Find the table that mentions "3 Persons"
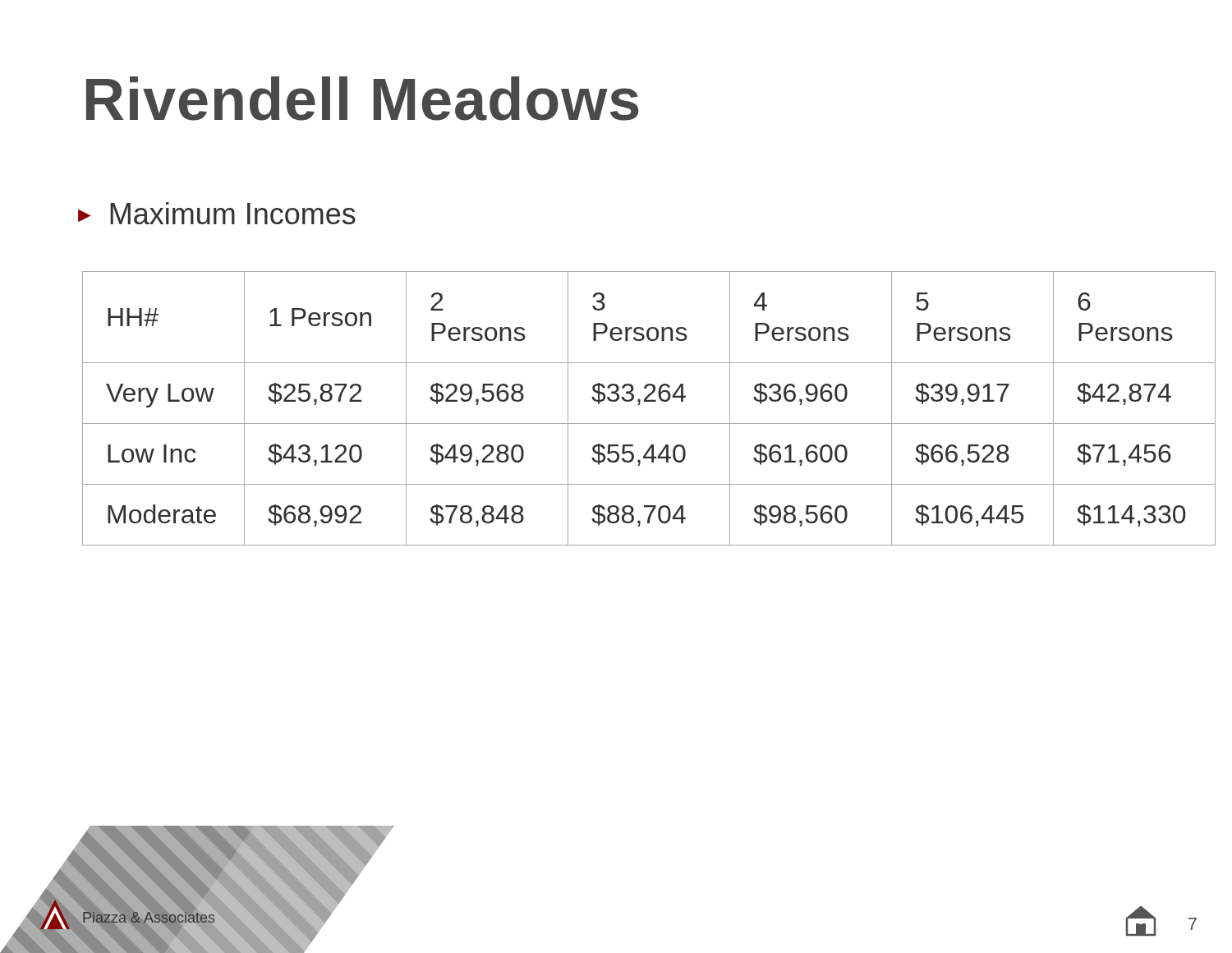Screen dimensions: 953x1232 pyautogui.click(x=616, y=408)
